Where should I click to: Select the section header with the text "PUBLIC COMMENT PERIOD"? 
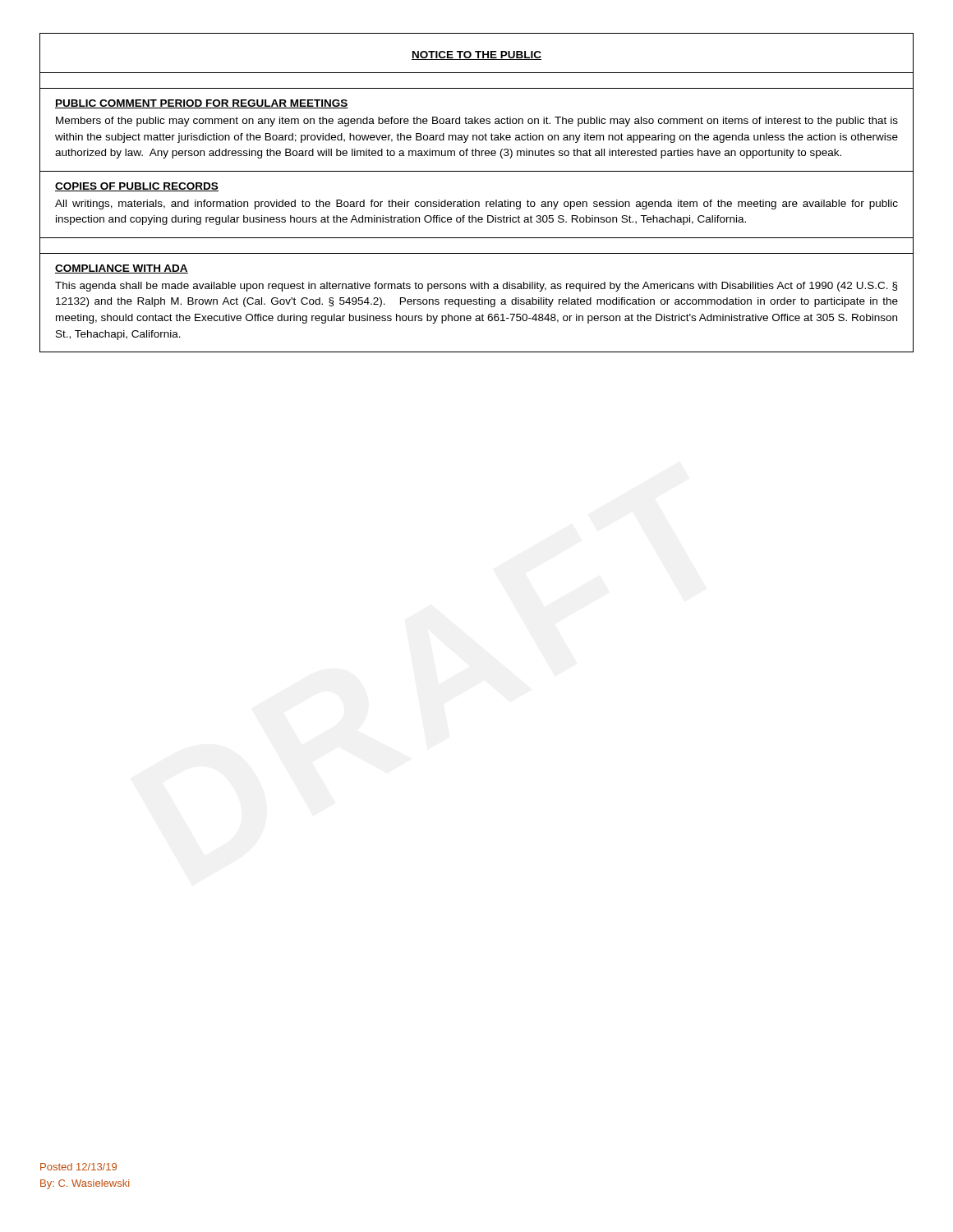(201, 103)
